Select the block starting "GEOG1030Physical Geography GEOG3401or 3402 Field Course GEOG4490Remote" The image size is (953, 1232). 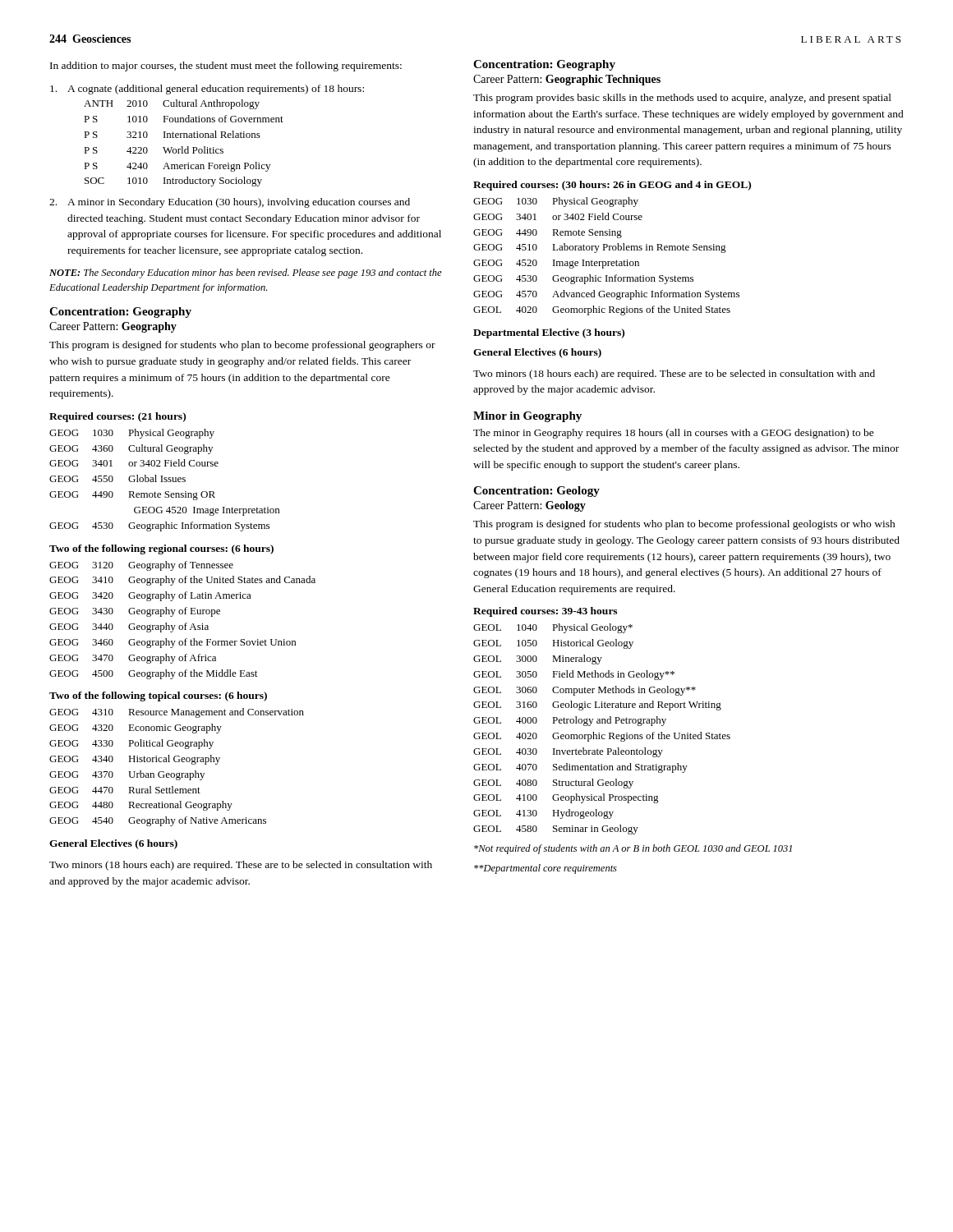click(688, 256)
